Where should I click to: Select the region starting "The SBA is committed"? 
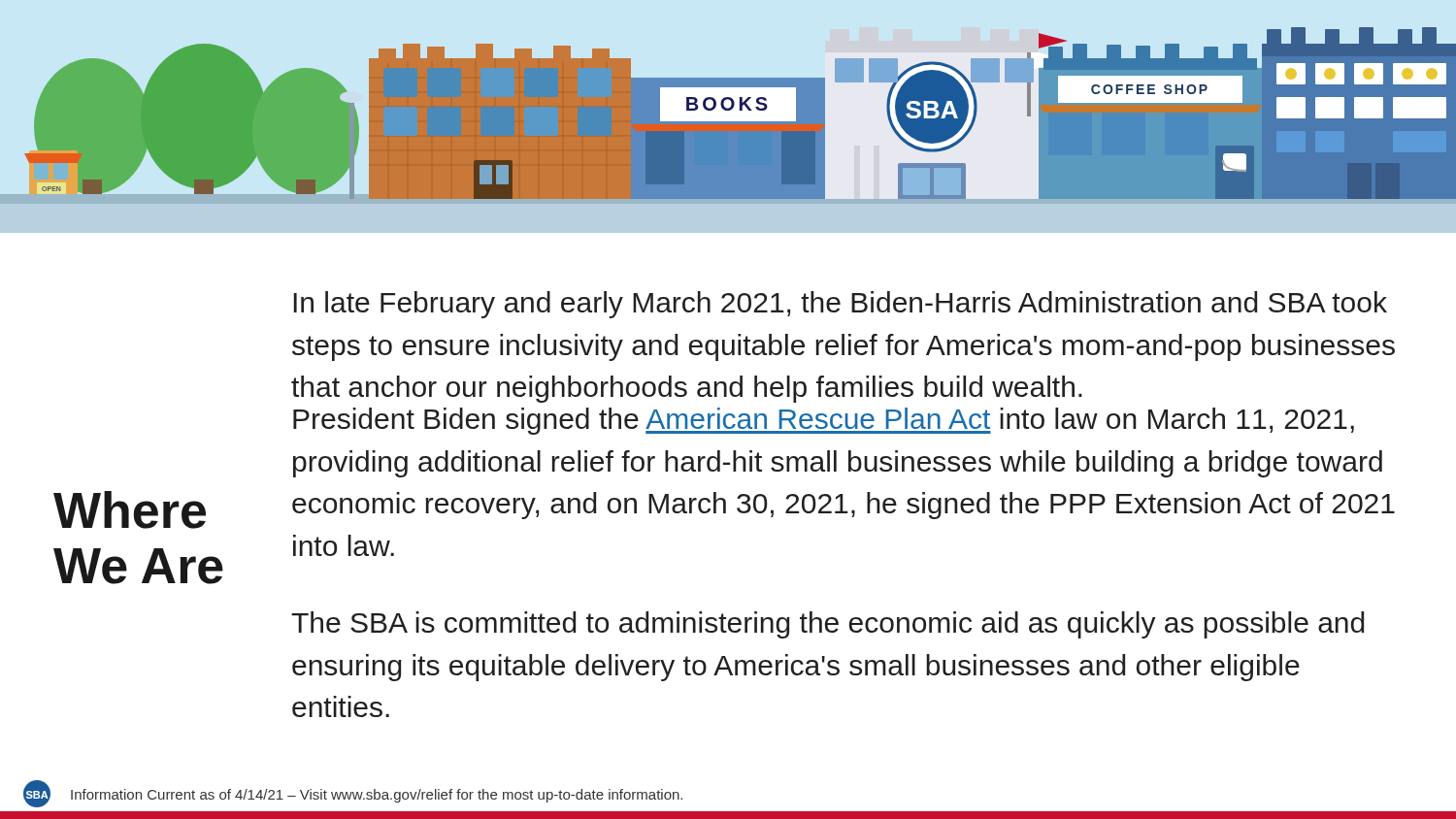(x=844, y=665)
